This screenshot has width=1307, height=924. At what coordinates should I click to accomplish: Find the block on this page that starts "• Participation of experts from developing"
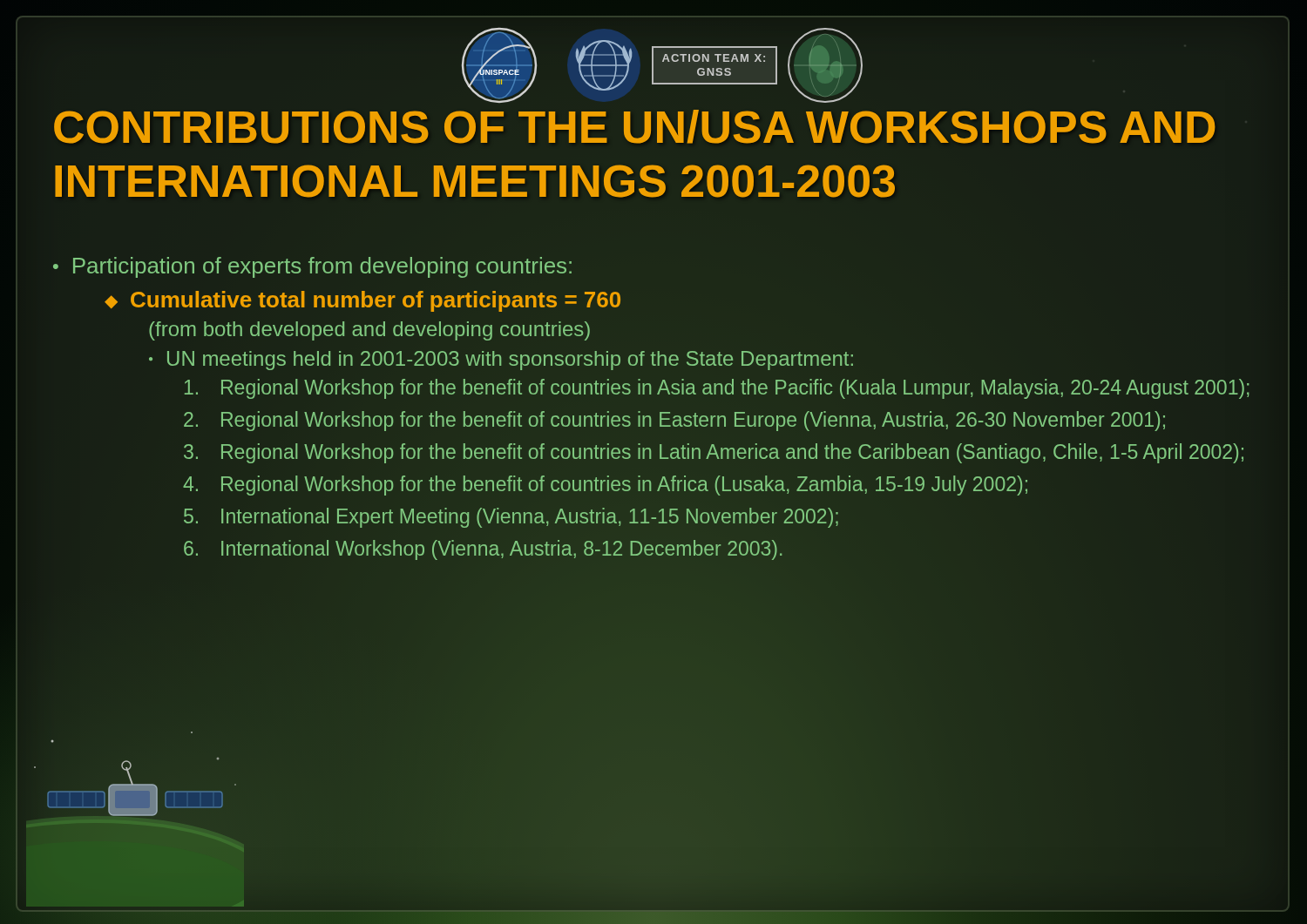(313, 266)
